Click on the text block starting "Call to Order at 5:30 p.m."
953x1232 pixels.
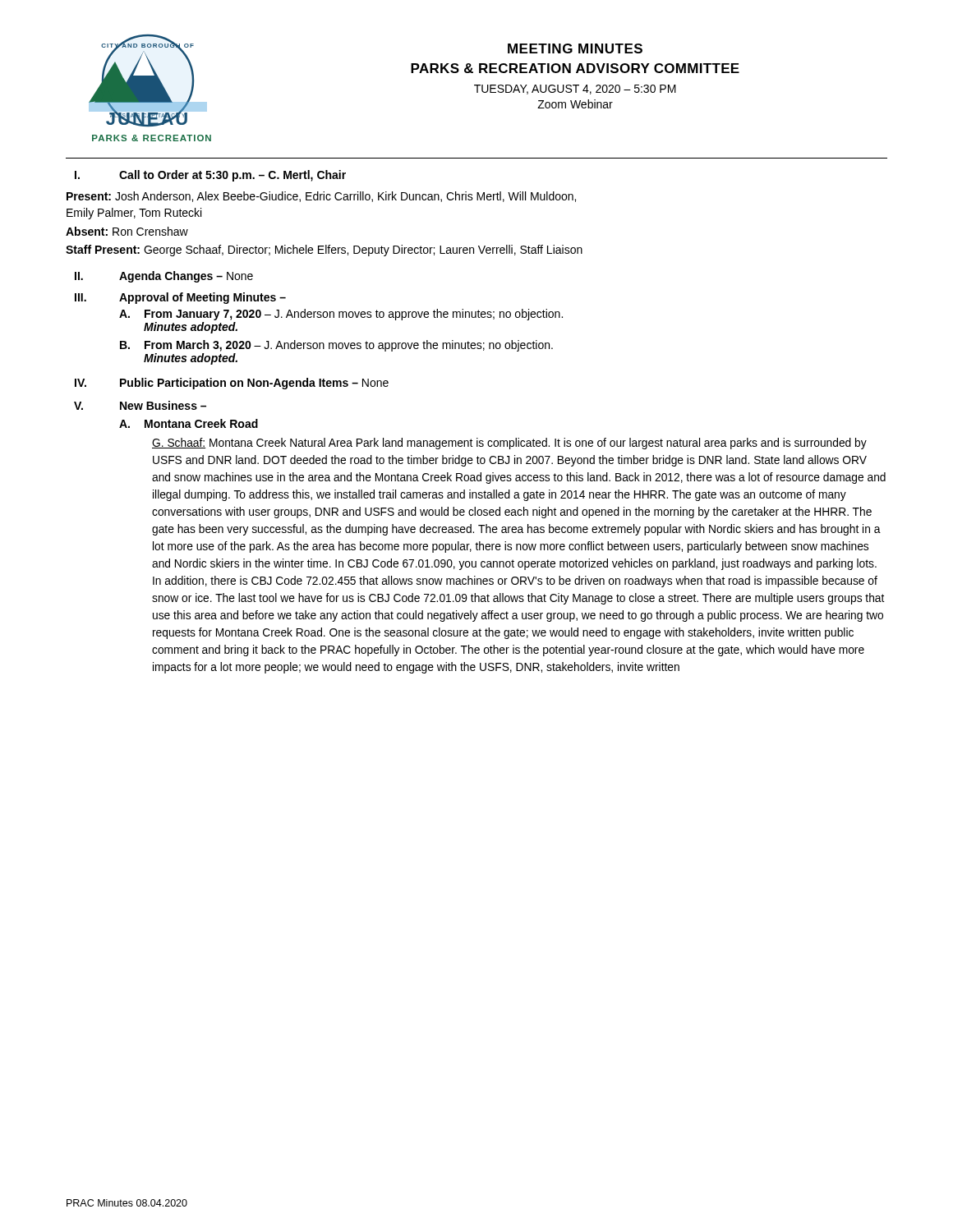233,175
